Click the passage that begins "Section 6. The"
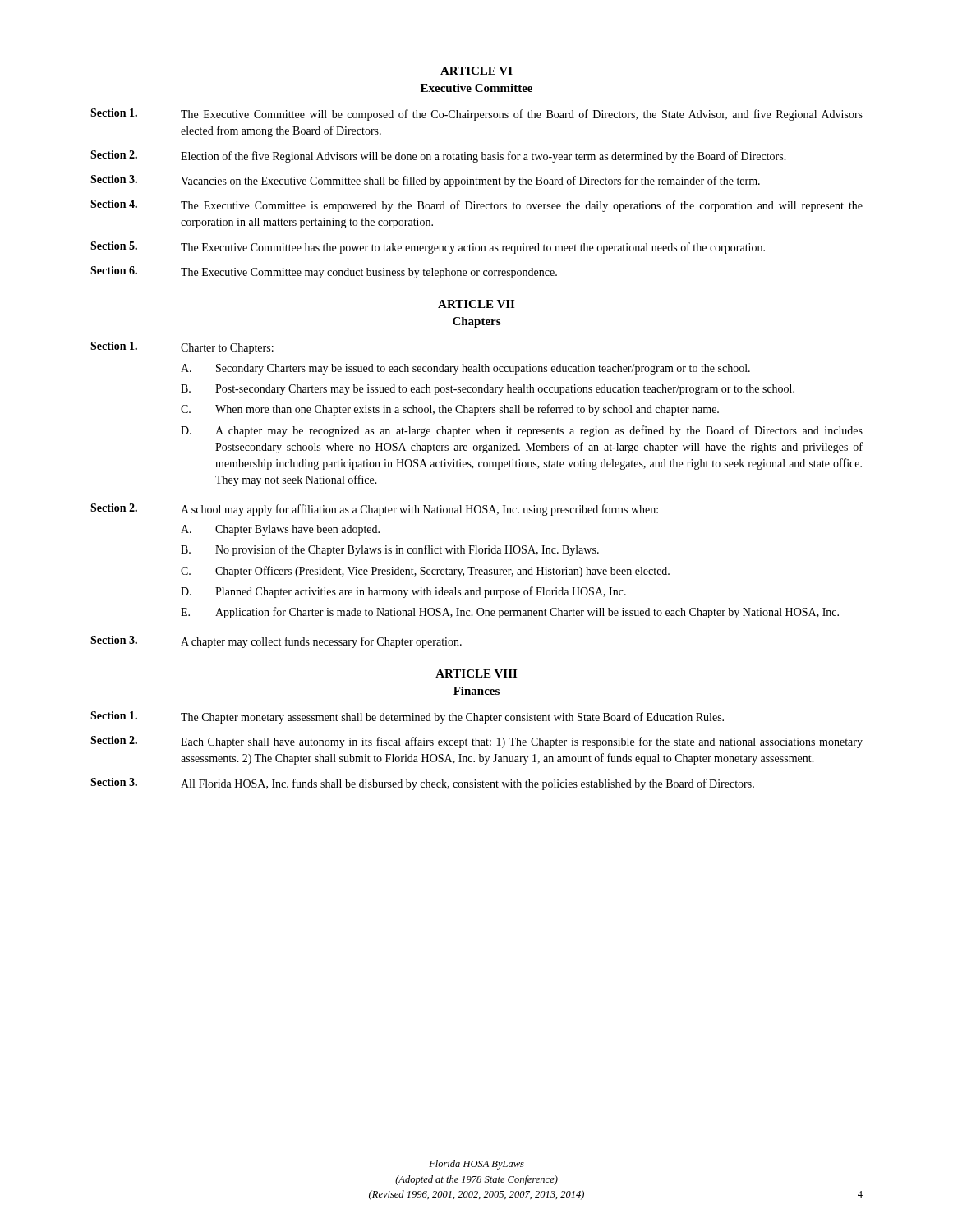953x1232 pixels. click(476, 273)
